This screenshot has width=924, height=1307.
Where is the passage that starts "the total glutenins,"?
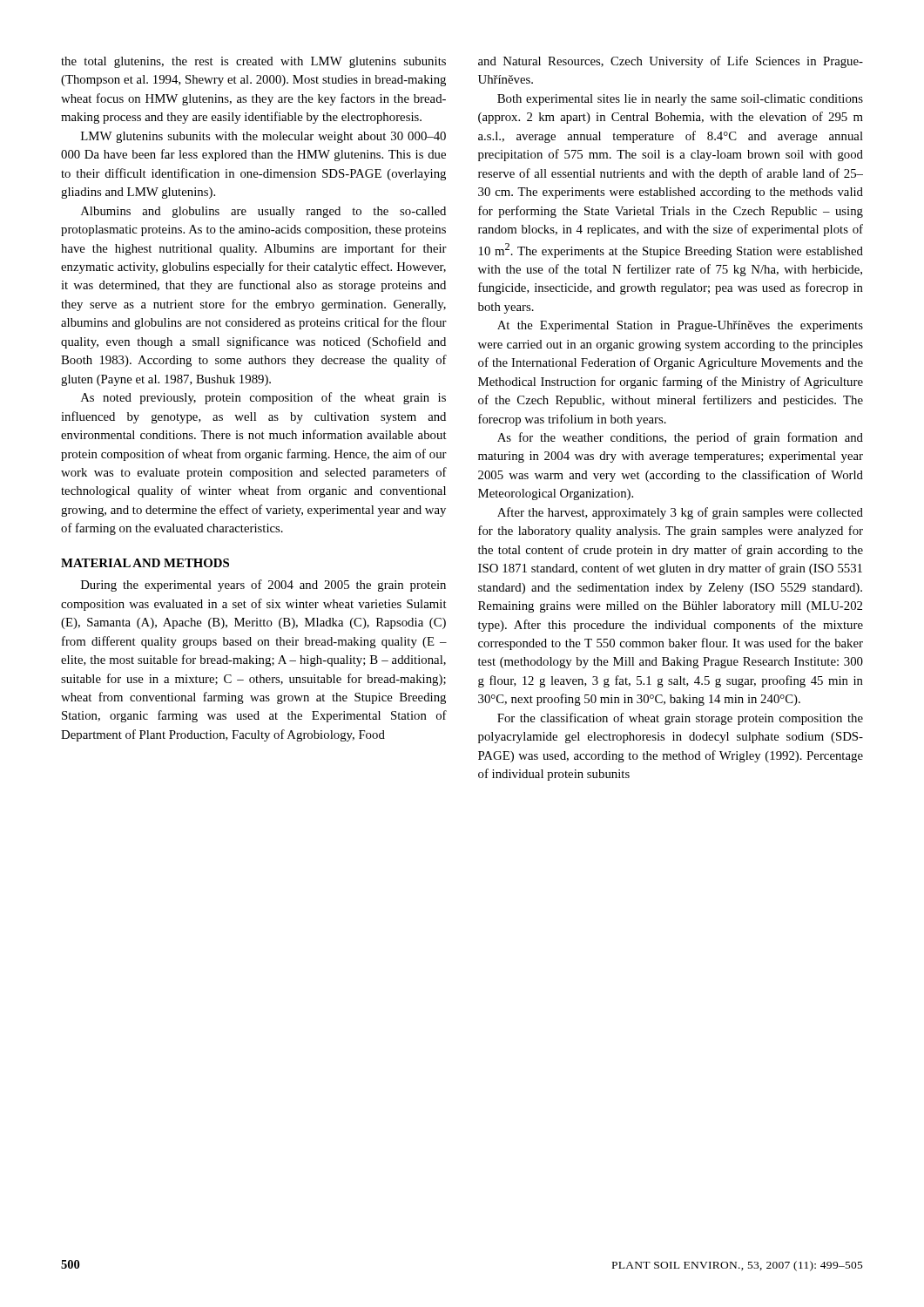[254, 295]
